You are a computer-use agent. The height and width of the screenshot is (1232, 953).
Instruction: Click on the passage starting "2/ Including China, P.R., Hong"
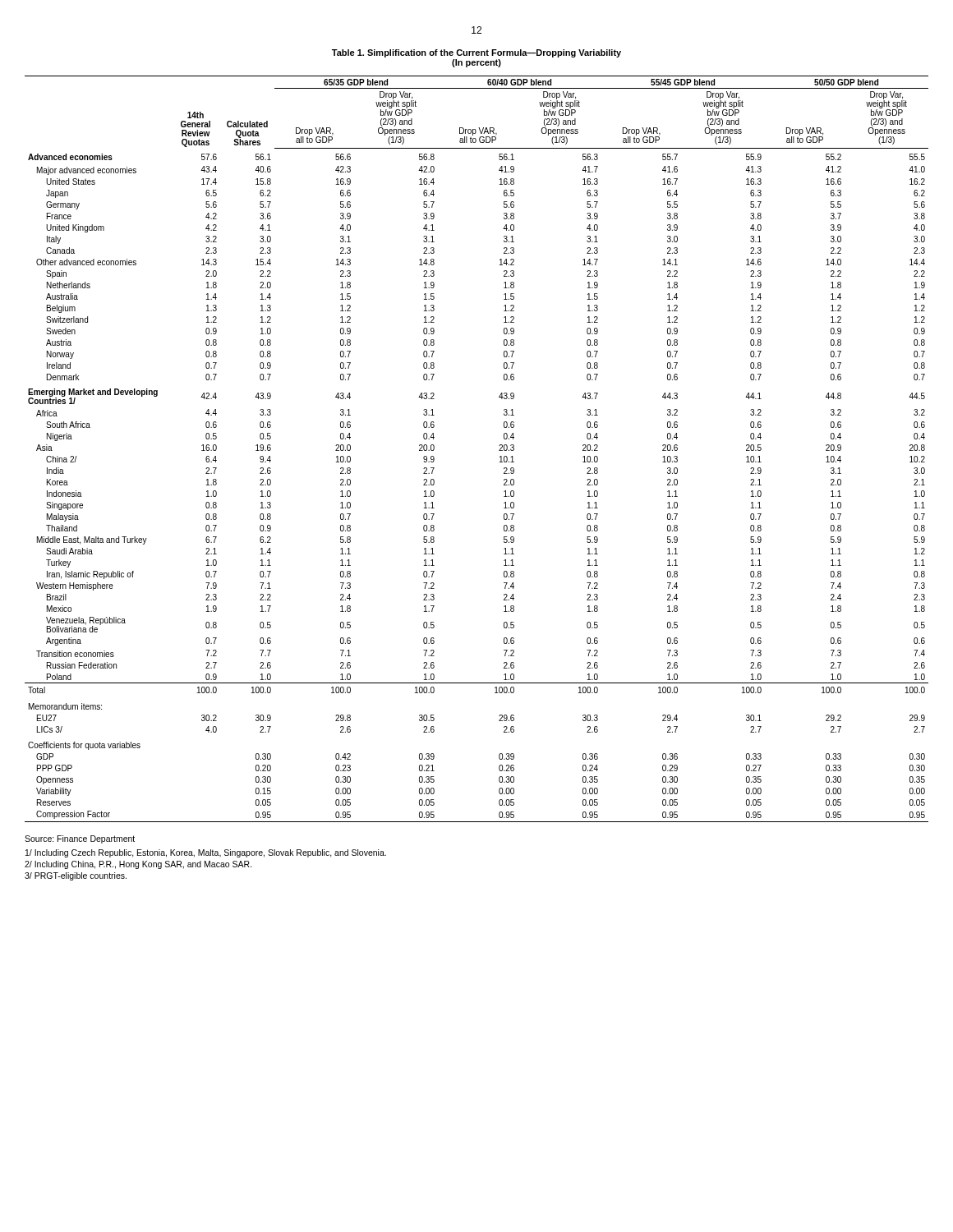[138, 864]
